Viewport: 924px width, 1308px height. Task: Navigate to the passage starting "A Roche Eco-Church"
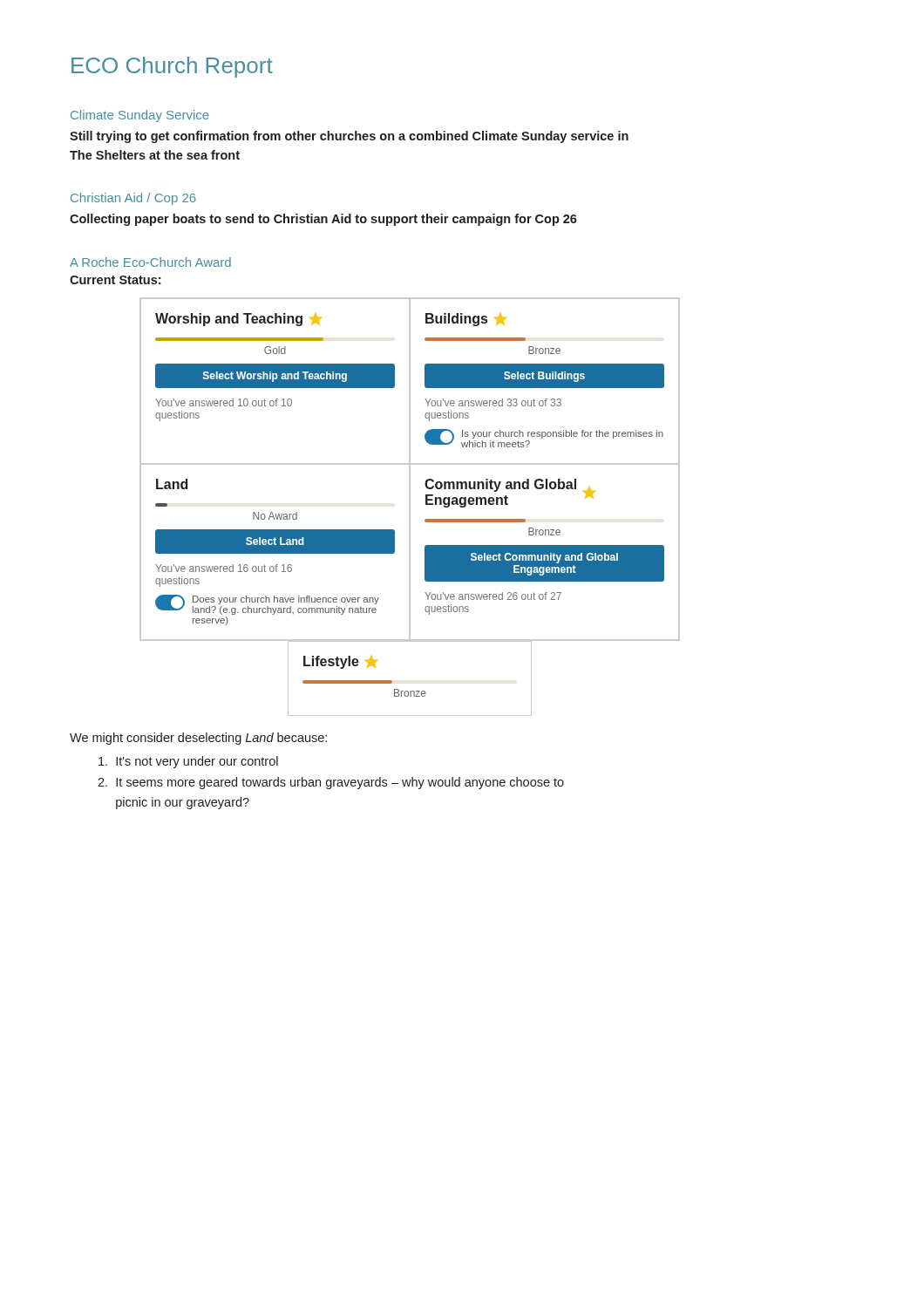[151, 262]
